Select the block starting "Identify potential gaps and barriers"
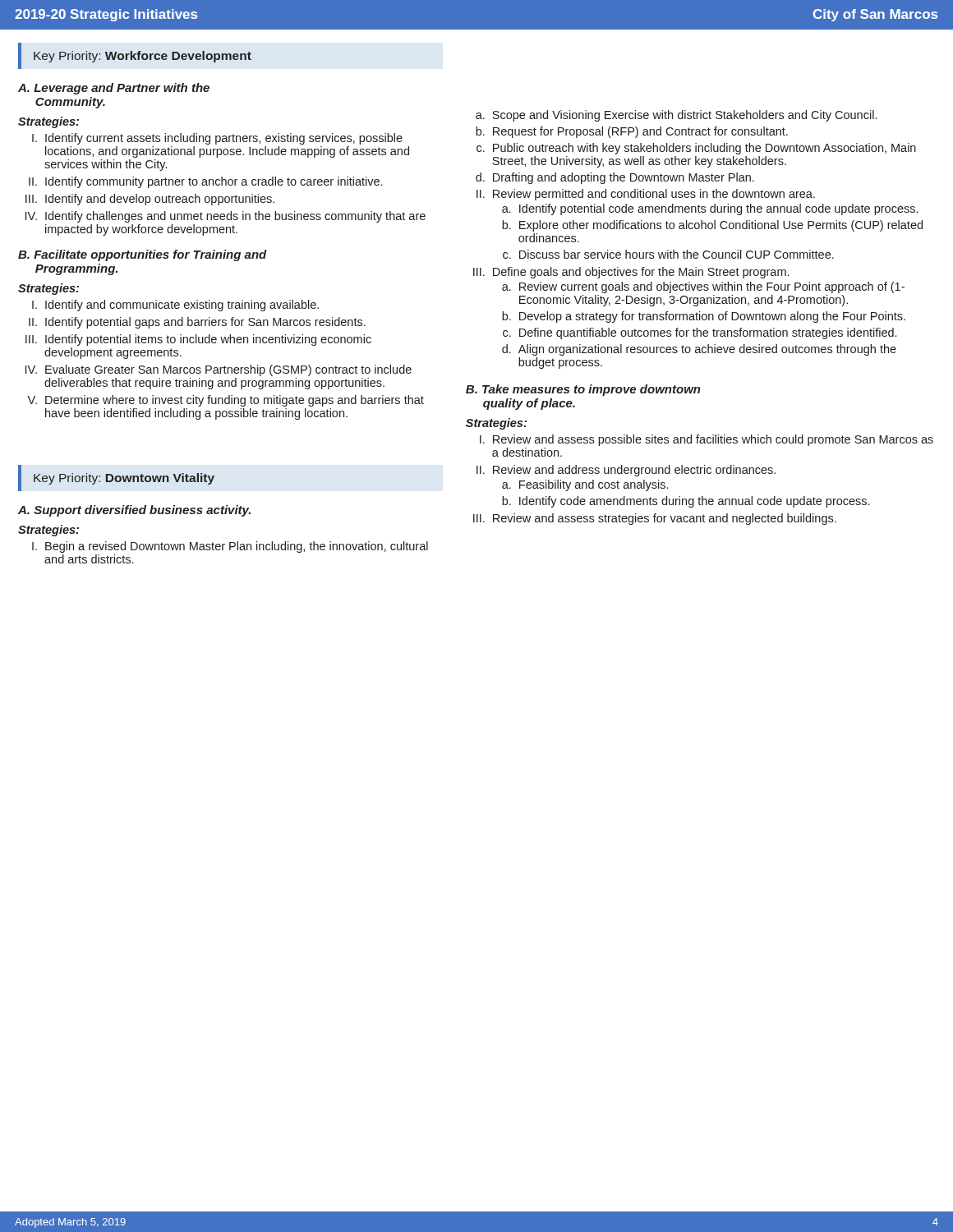The height and width of the screenshot is (1232, 953). (x=205, y=322)
